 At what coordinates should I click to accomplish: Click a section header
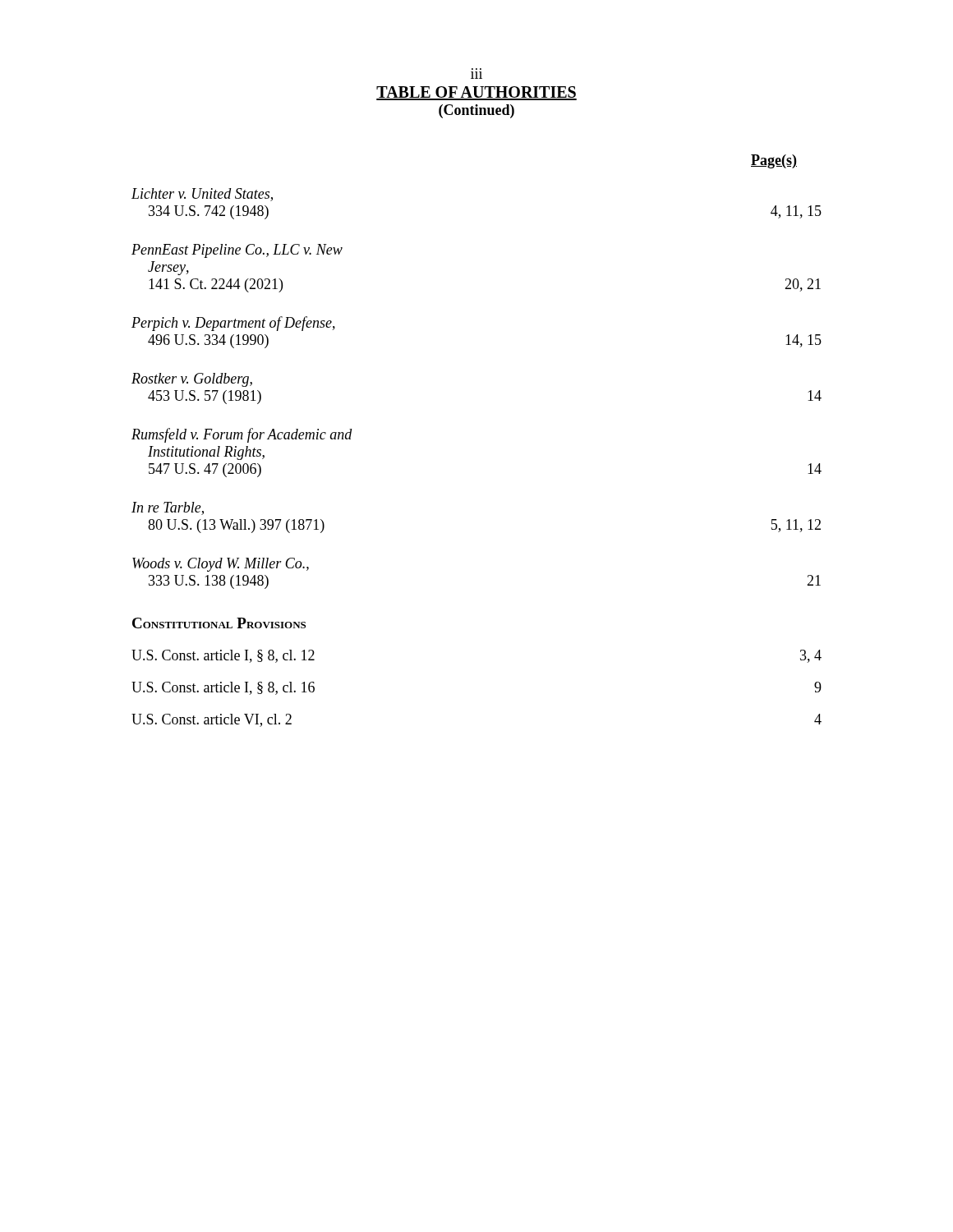tap(219, 623)
